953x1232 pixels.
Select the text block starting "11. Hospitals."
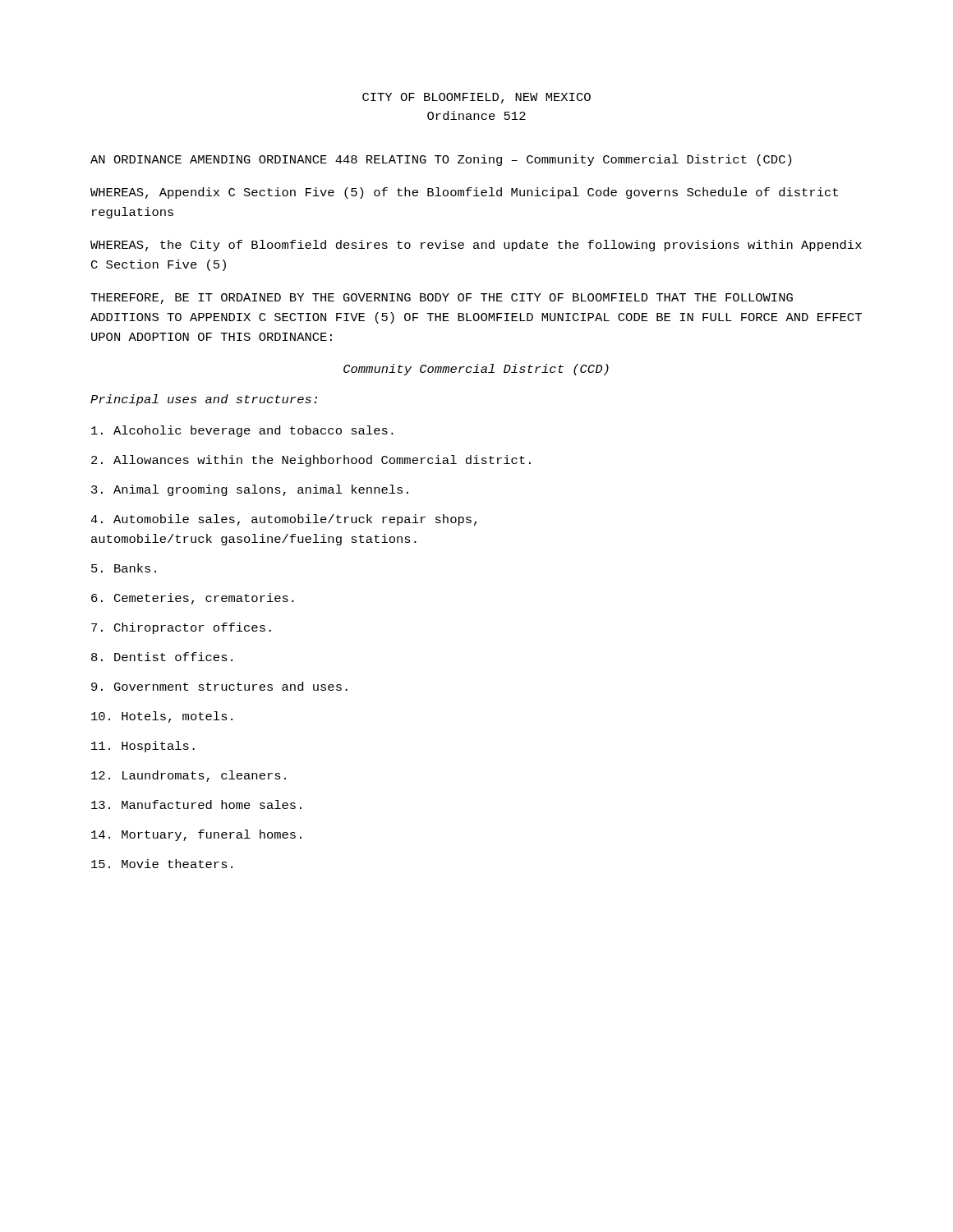pyautogui.click(x=144, y=747)
